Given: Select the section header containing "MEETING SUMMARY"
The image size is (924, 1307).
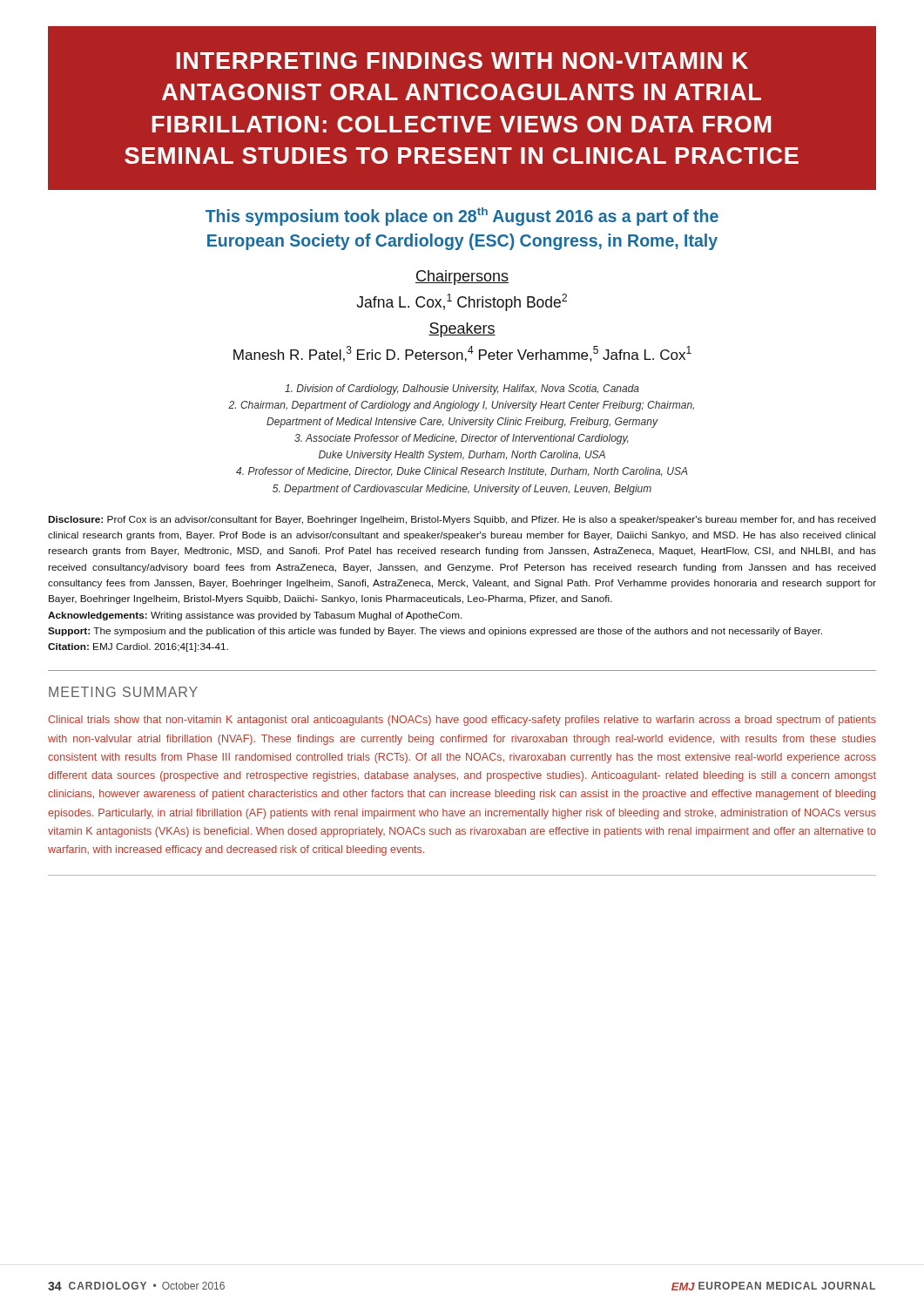Looking at the screenshot, I should (x=123, y=693).
